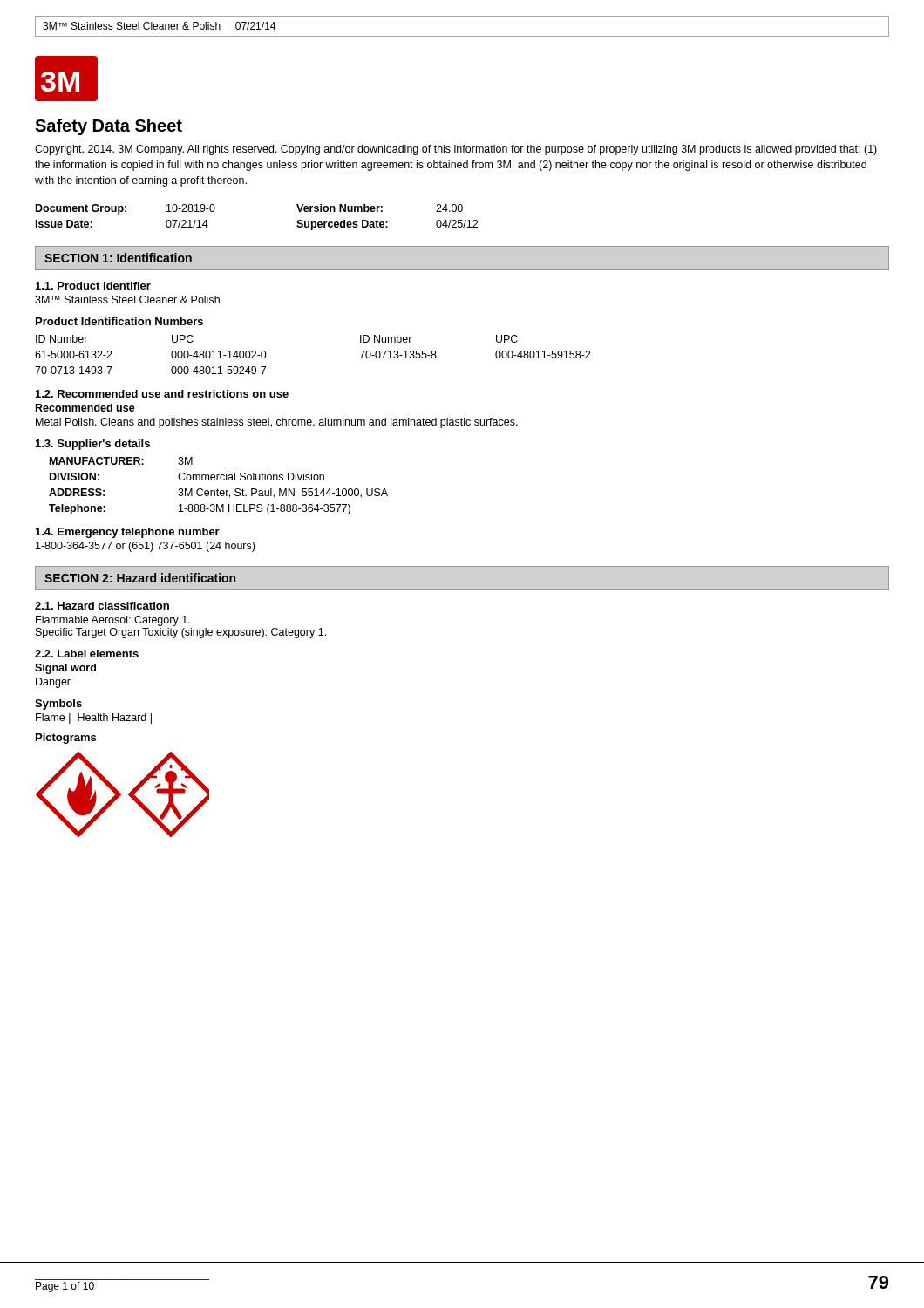Find the text block with the text "Copyright, 2014, 3M Company. All rights"
Image resolution: width=924 pixels, height=1308 pixels.
point(456,165)
